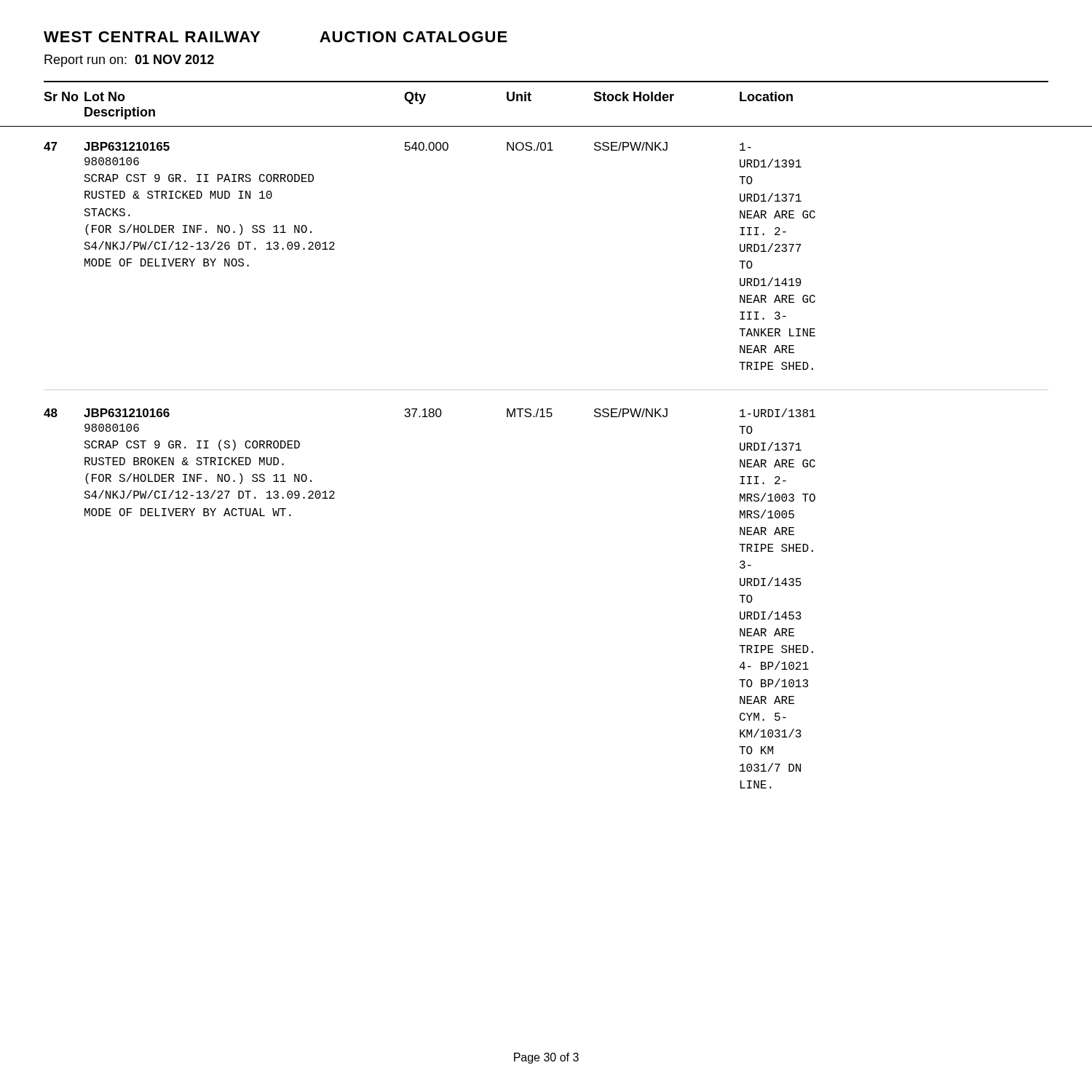Locate the text that says "Report run on: 01 NOV 2012"
Viewport: 1092px width, 1092px height.
click(129, 60)
